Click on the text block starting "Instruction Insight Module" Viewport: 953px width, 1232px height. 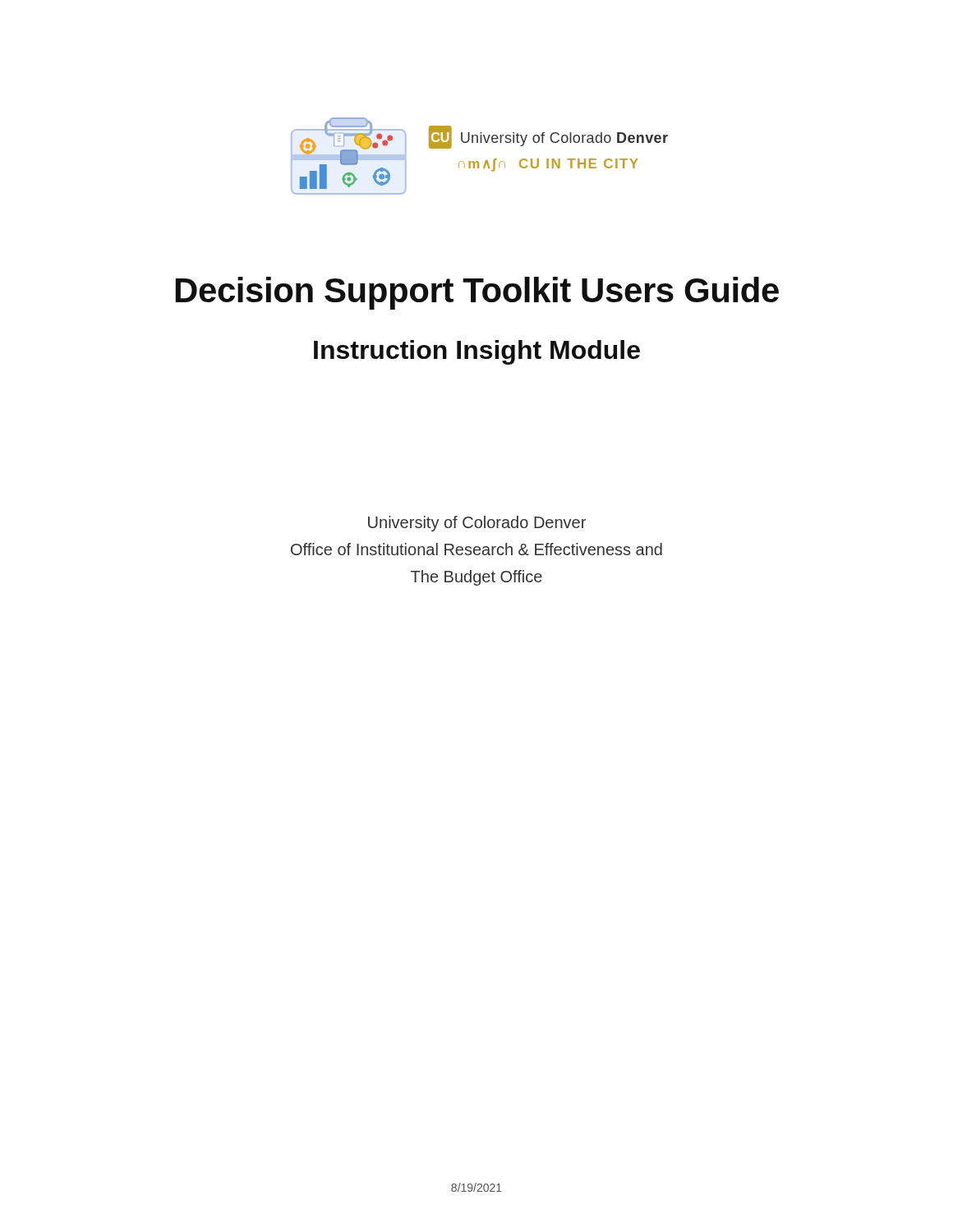[476, 350]
